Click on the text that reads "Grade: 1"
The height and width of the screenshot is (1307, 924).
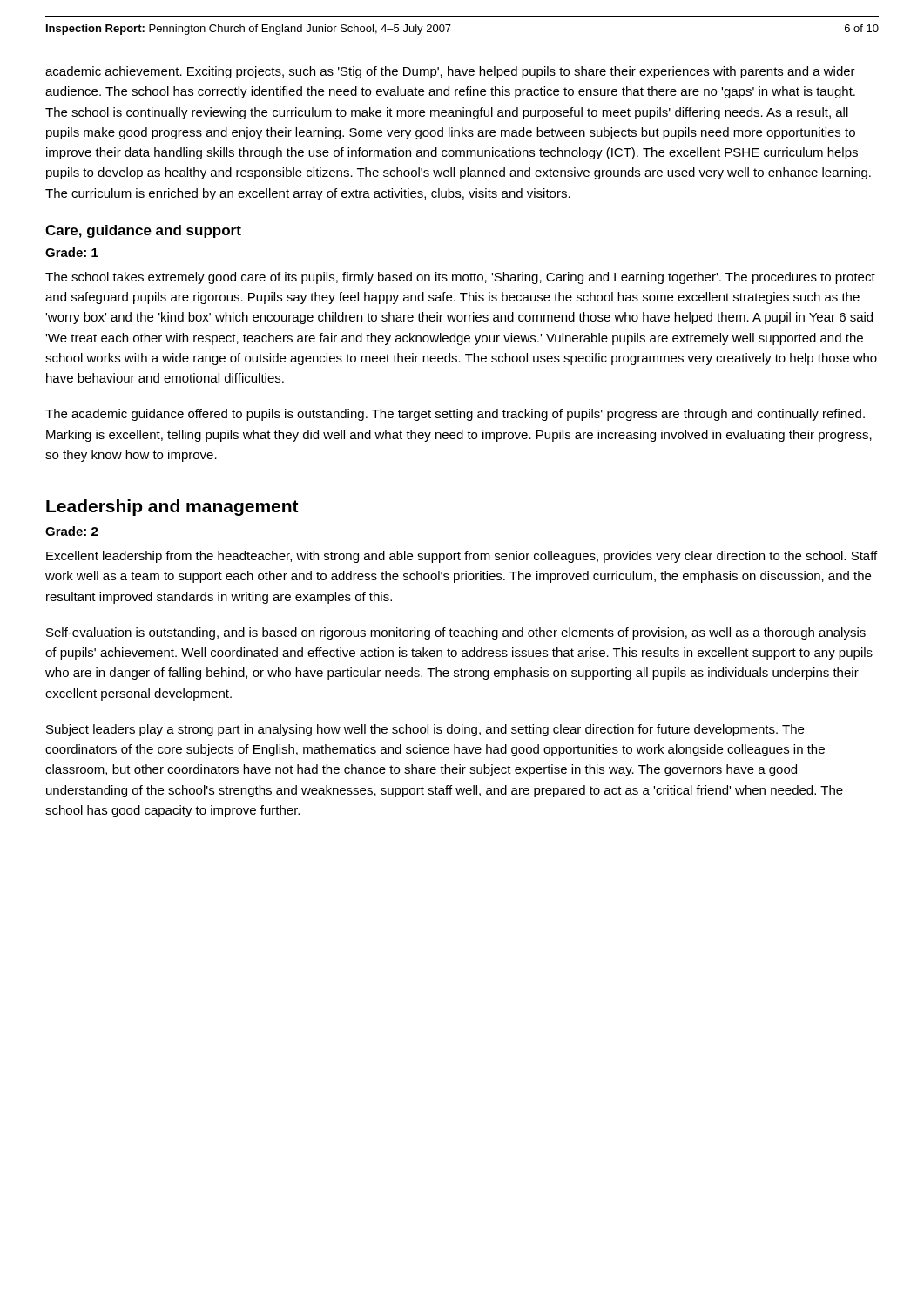coord(72,252)
